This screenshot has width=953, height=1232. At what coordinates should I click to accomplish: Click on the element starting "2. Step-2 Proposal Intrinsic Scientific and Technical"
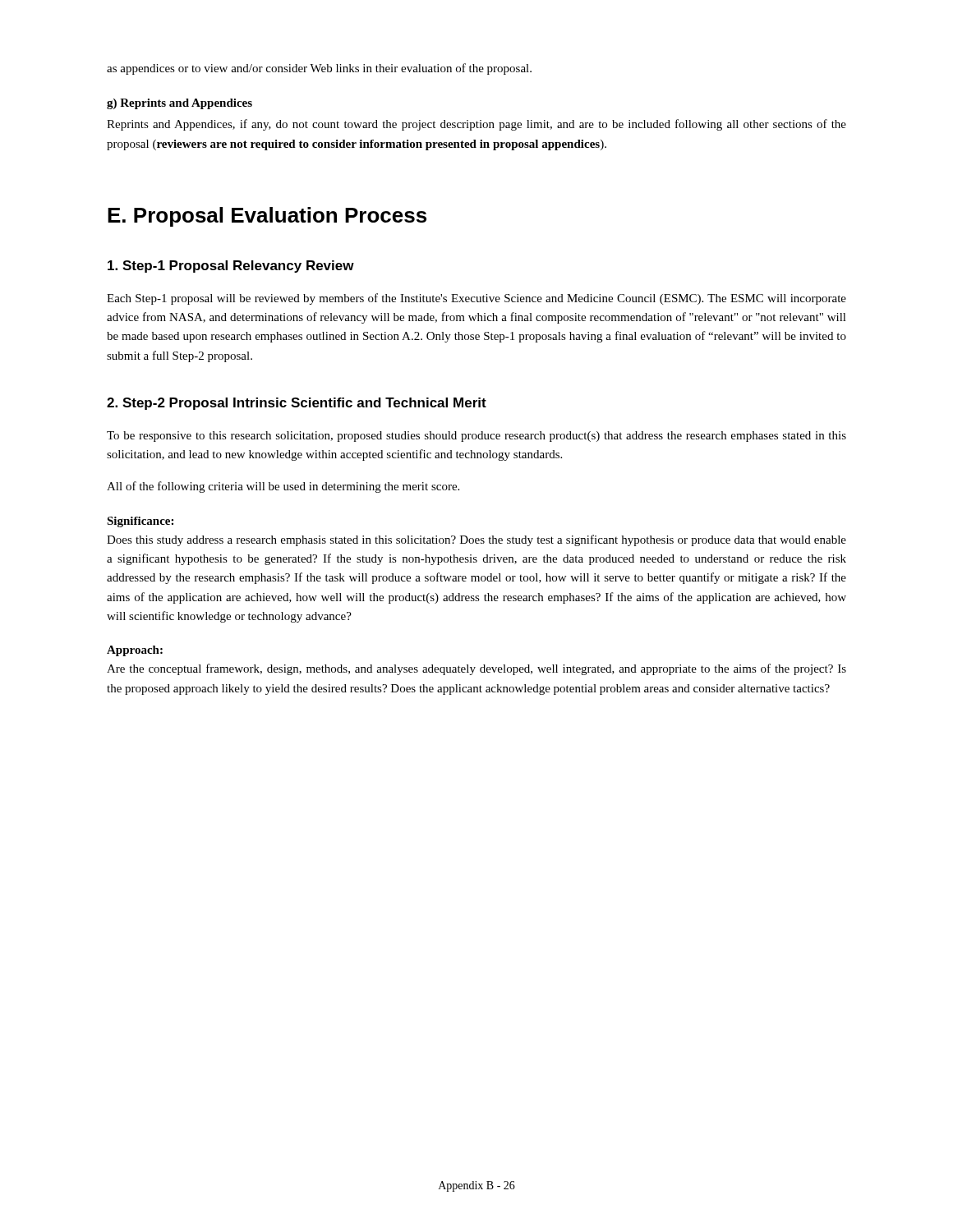click(296, 403)
